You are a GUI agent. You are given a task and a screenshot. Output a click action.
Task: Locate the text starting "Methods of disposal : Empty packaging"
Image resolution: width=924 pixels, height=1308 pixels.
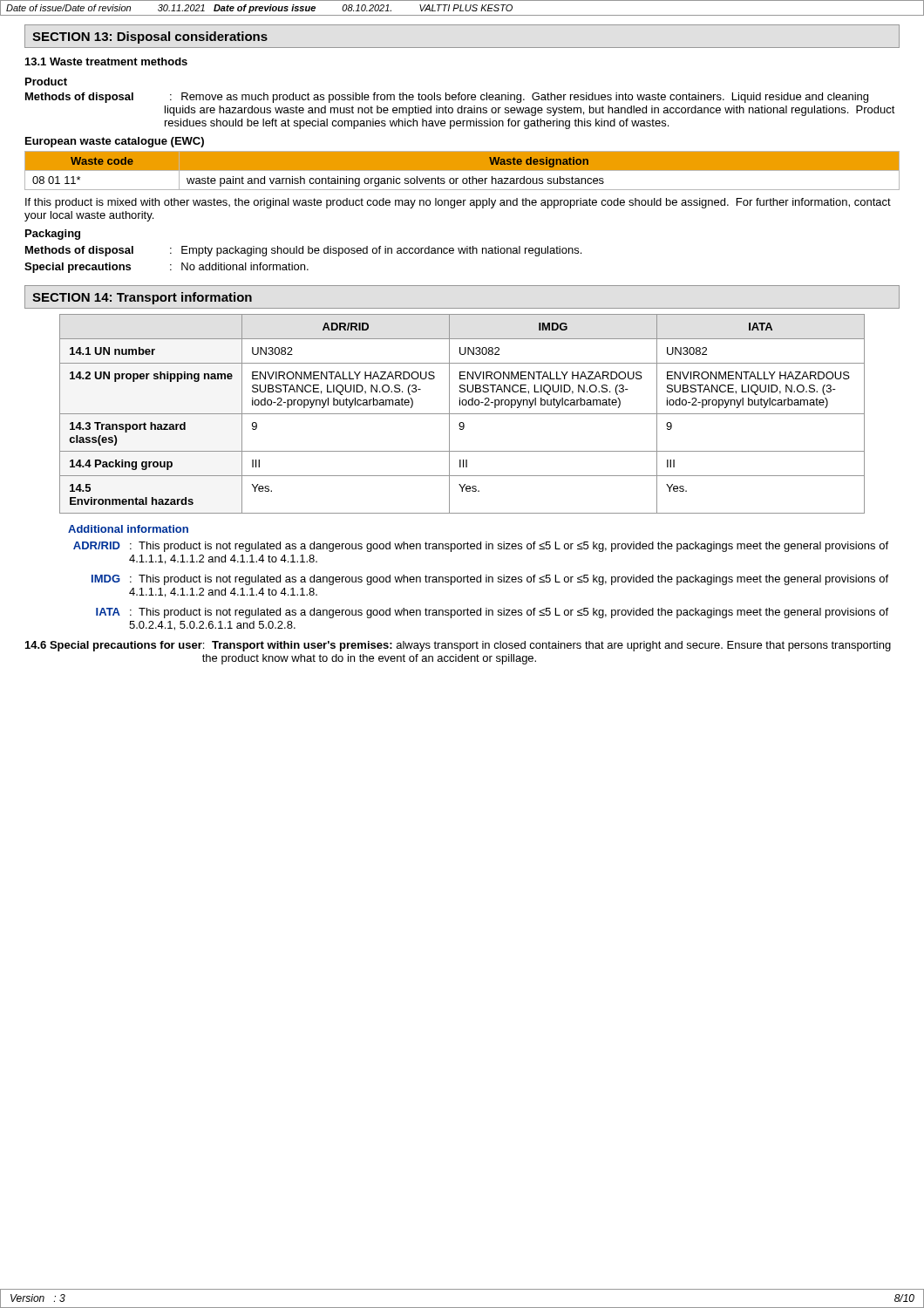pyautogui.click(x=462, y=250)
